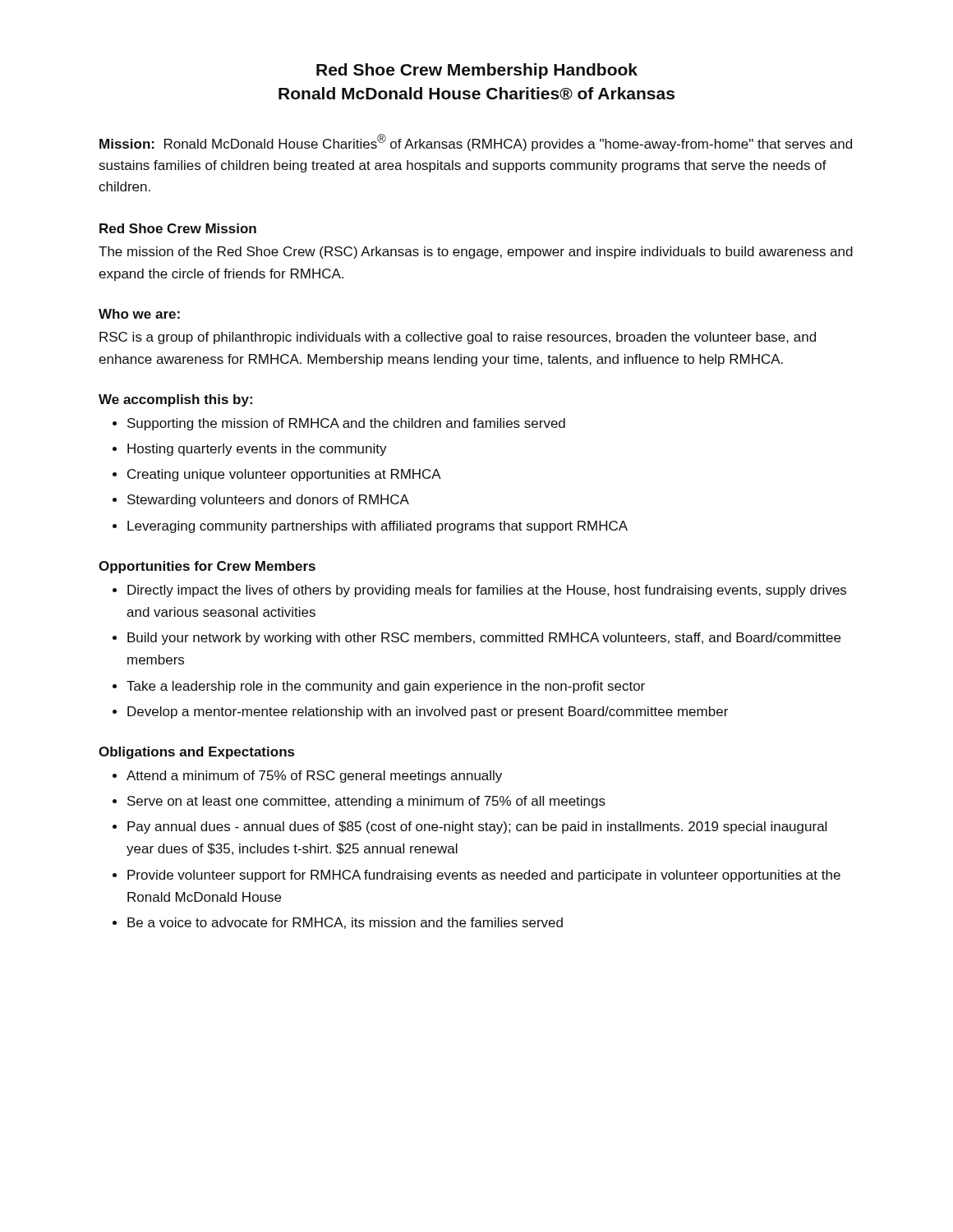Viewport: 953px width, 1232px height.
Task: Navigate to the text starting "RSC is a"
Action: pyautogui.click(x=458, y=348)
